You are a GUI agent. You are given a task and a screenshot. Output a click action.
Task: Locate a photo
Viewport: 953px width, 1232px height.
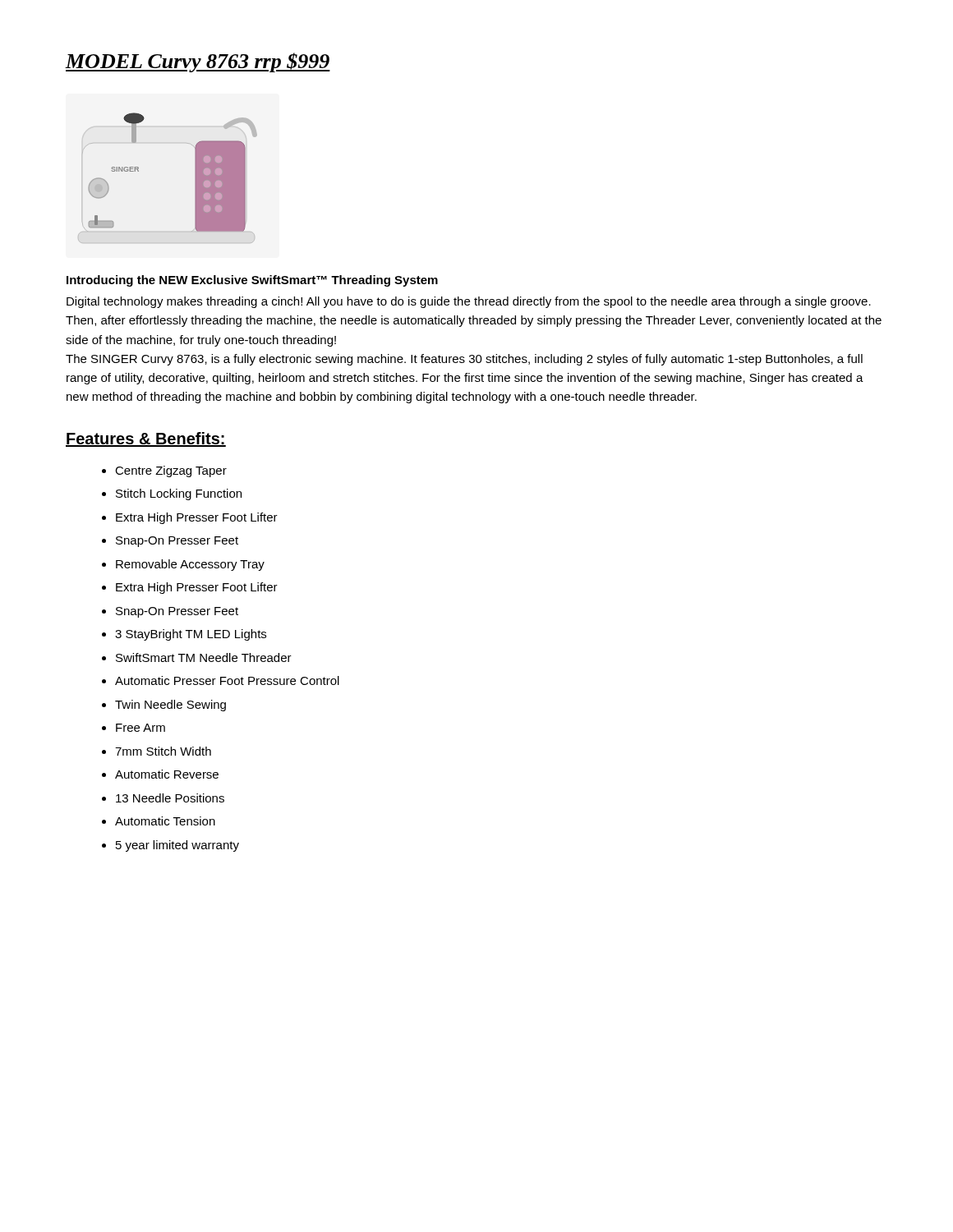(x=476, y=176)
